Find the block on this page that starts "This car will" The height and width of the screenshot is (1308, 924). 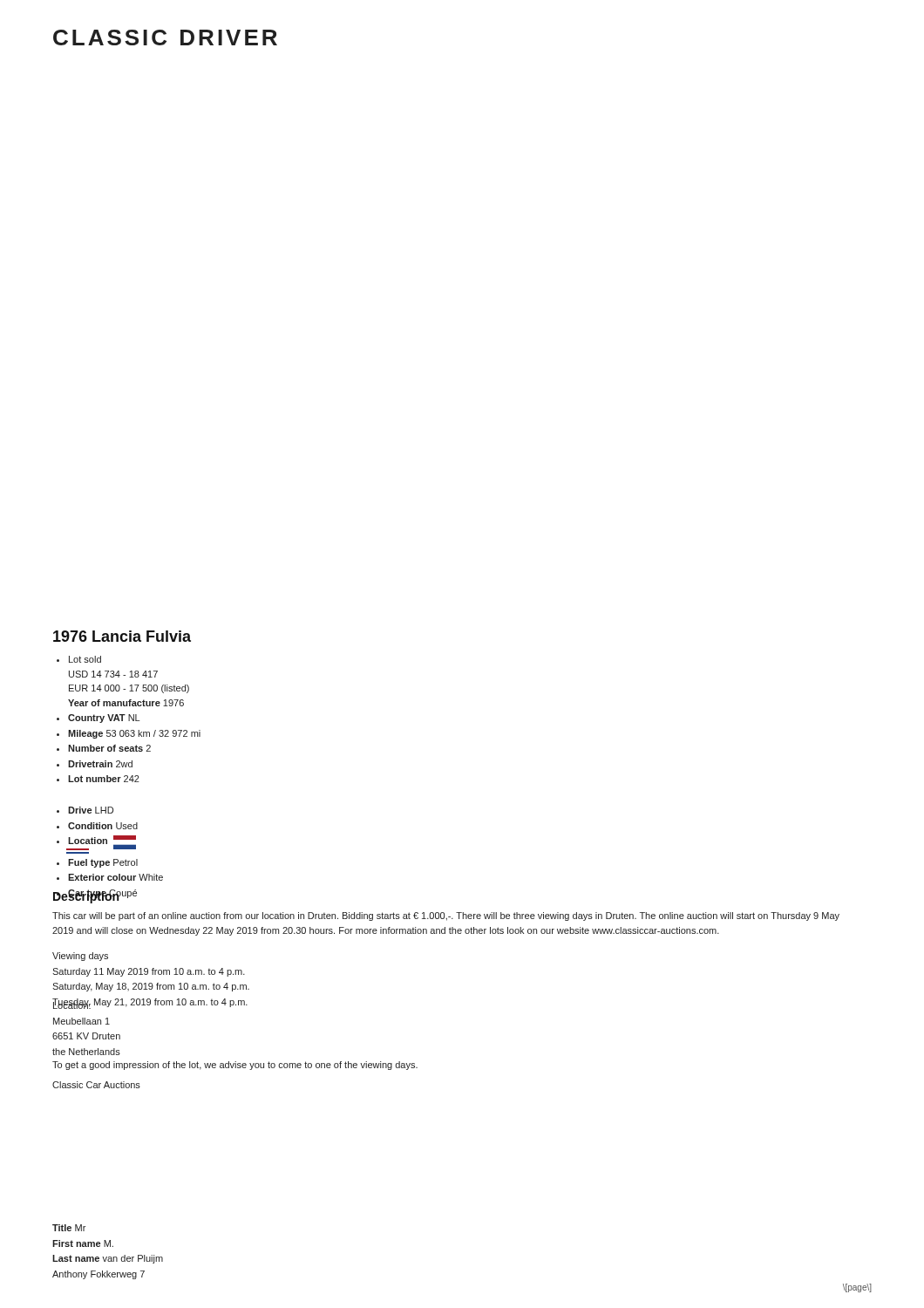(x=446, y=923)
